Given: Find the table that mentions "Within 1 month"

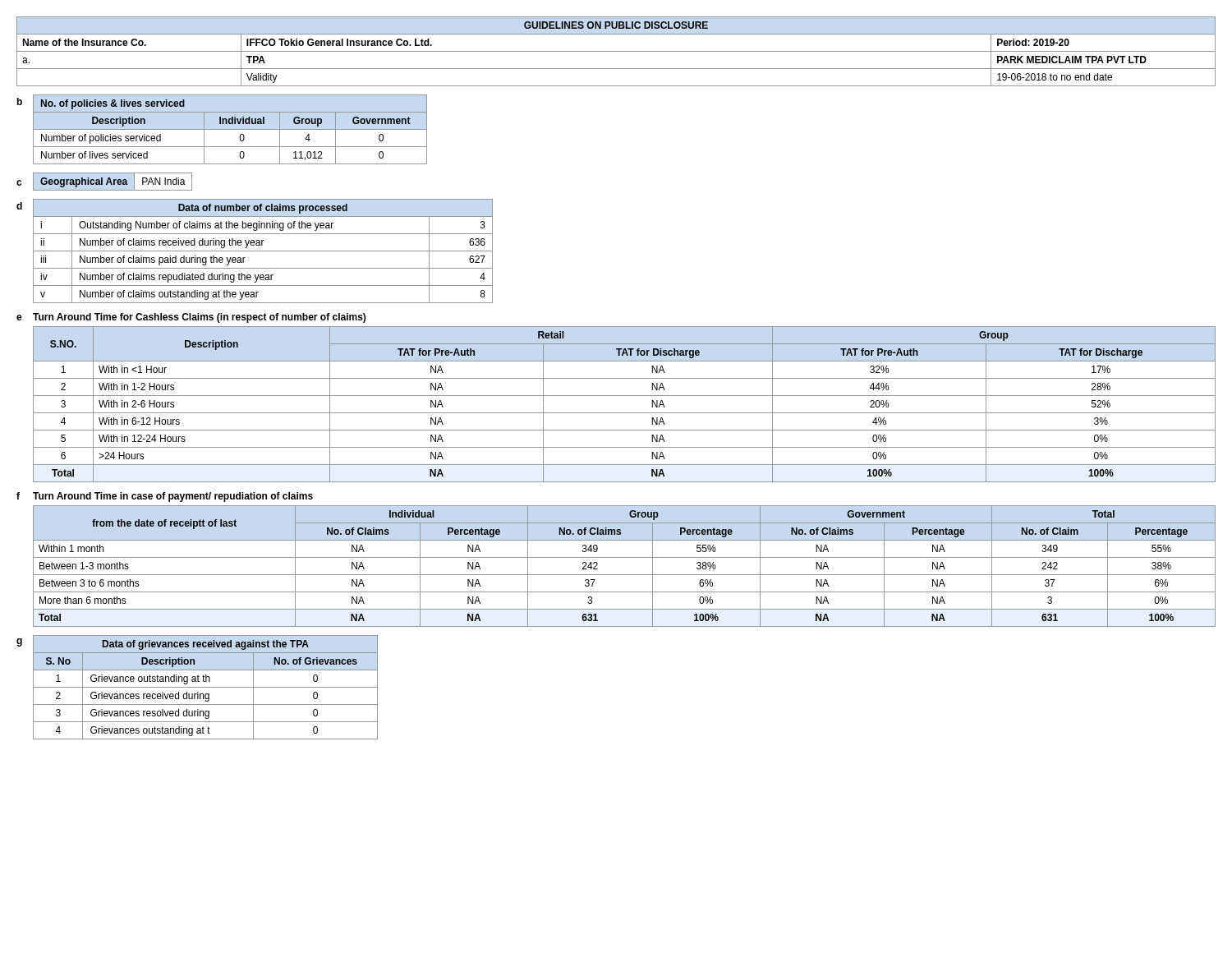Looking at the screenshot, I should [x=624, y=566].
